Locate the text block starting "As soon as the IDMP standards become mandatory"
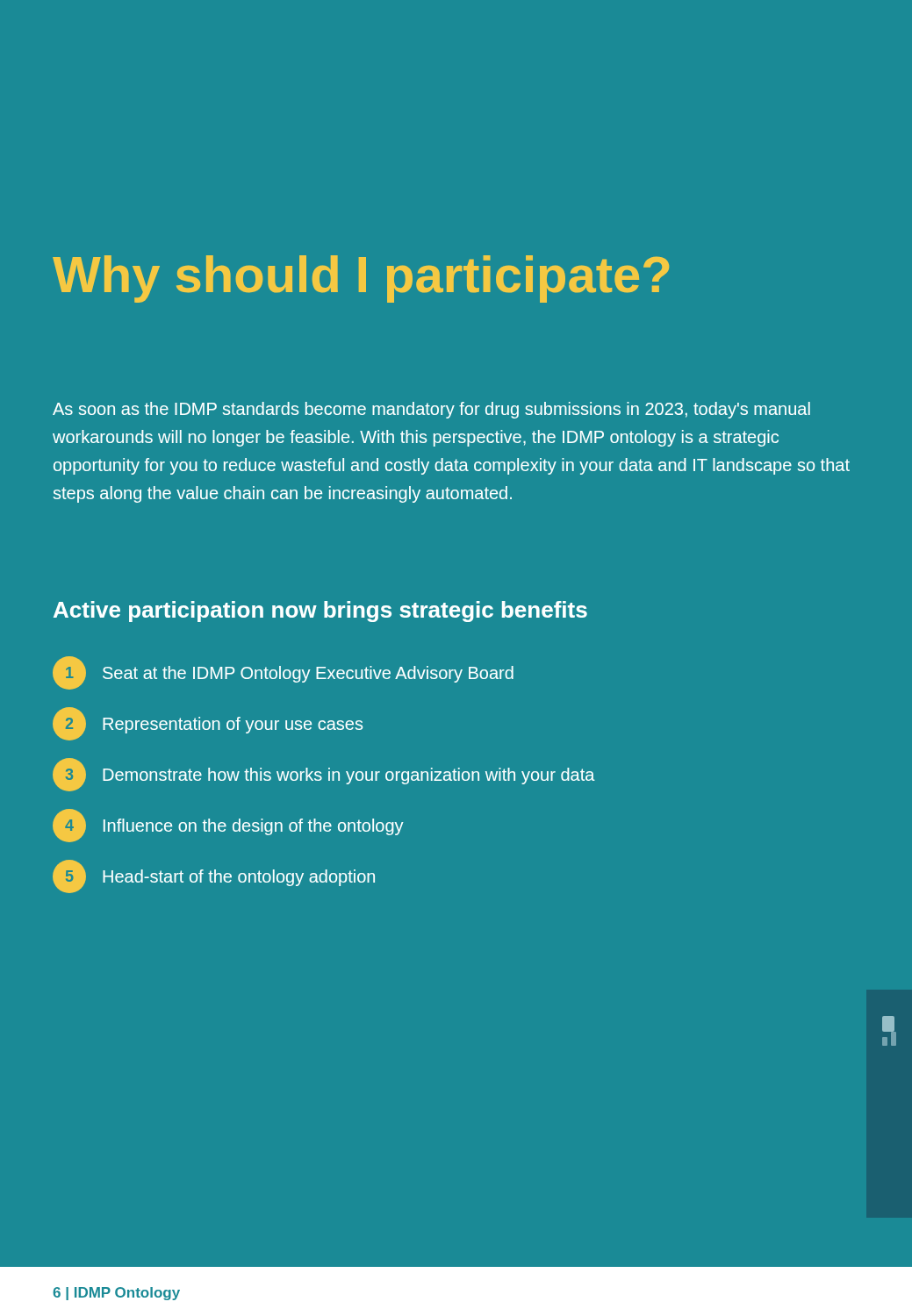Viewport: 912px width, 1316px height. [x=456, y=451]
